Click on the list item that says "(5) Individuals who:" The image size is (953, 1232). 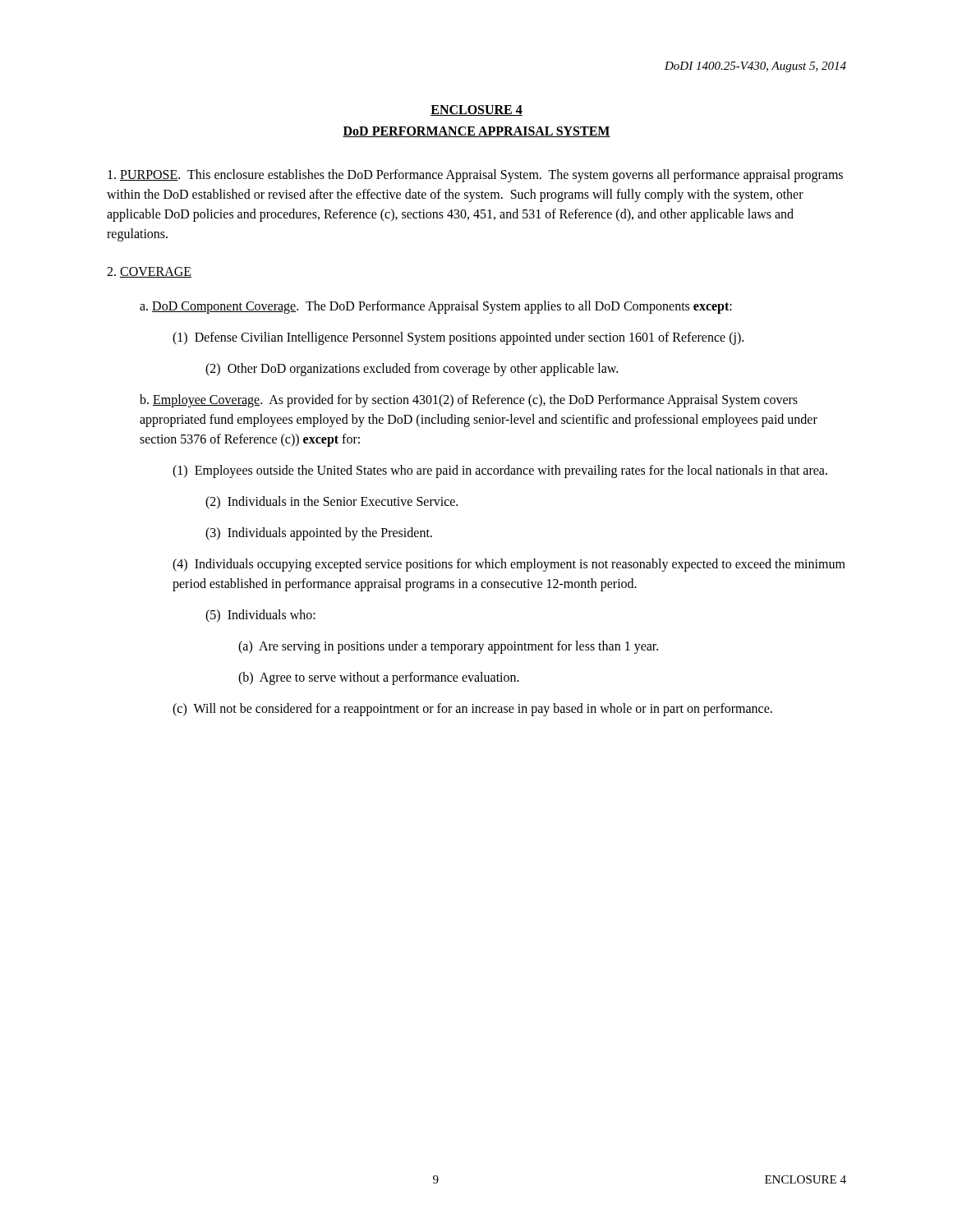pos(261,615)
